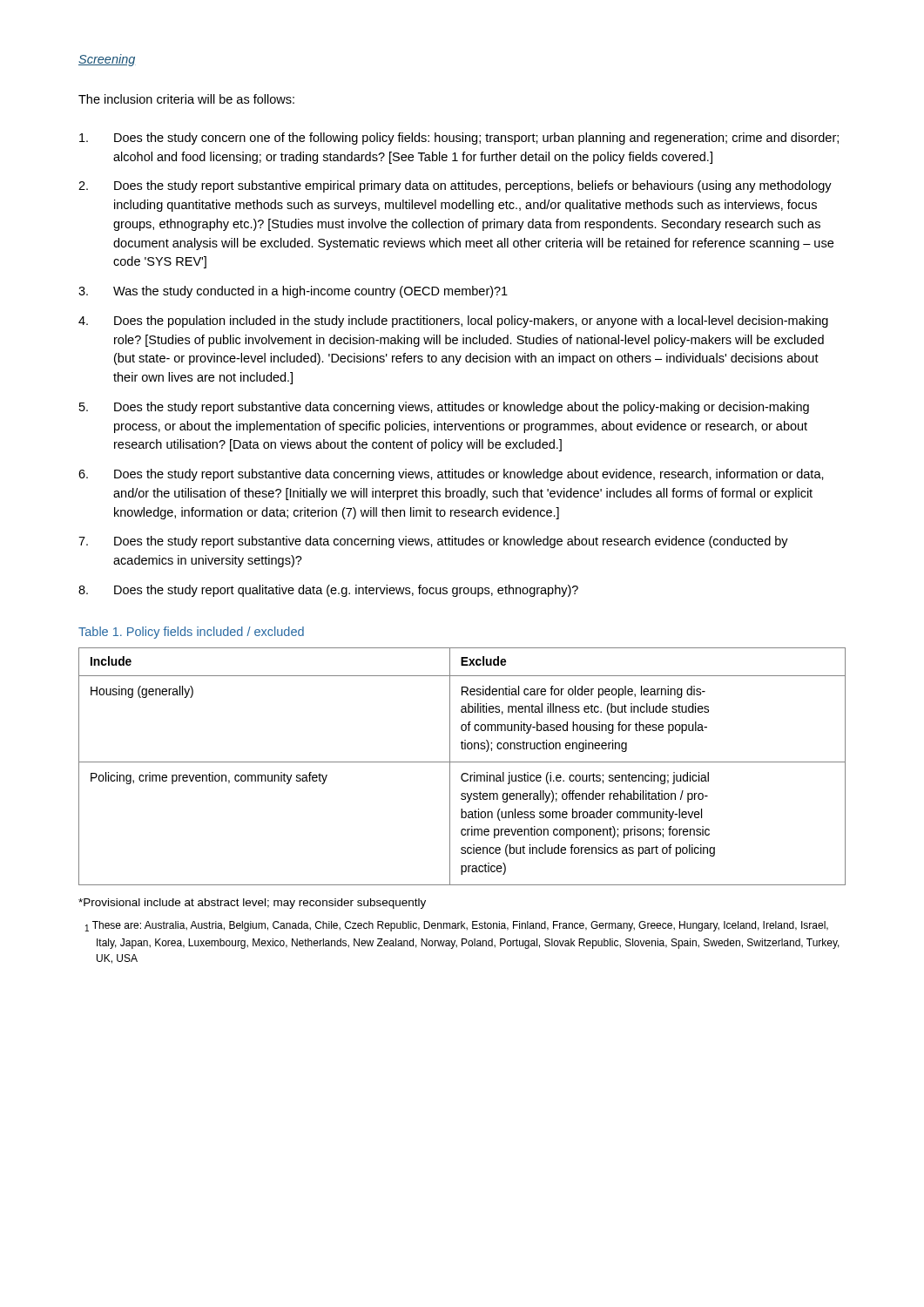Click a table
The width and height of the screenshot is (924, 1307).
point(462,766)
